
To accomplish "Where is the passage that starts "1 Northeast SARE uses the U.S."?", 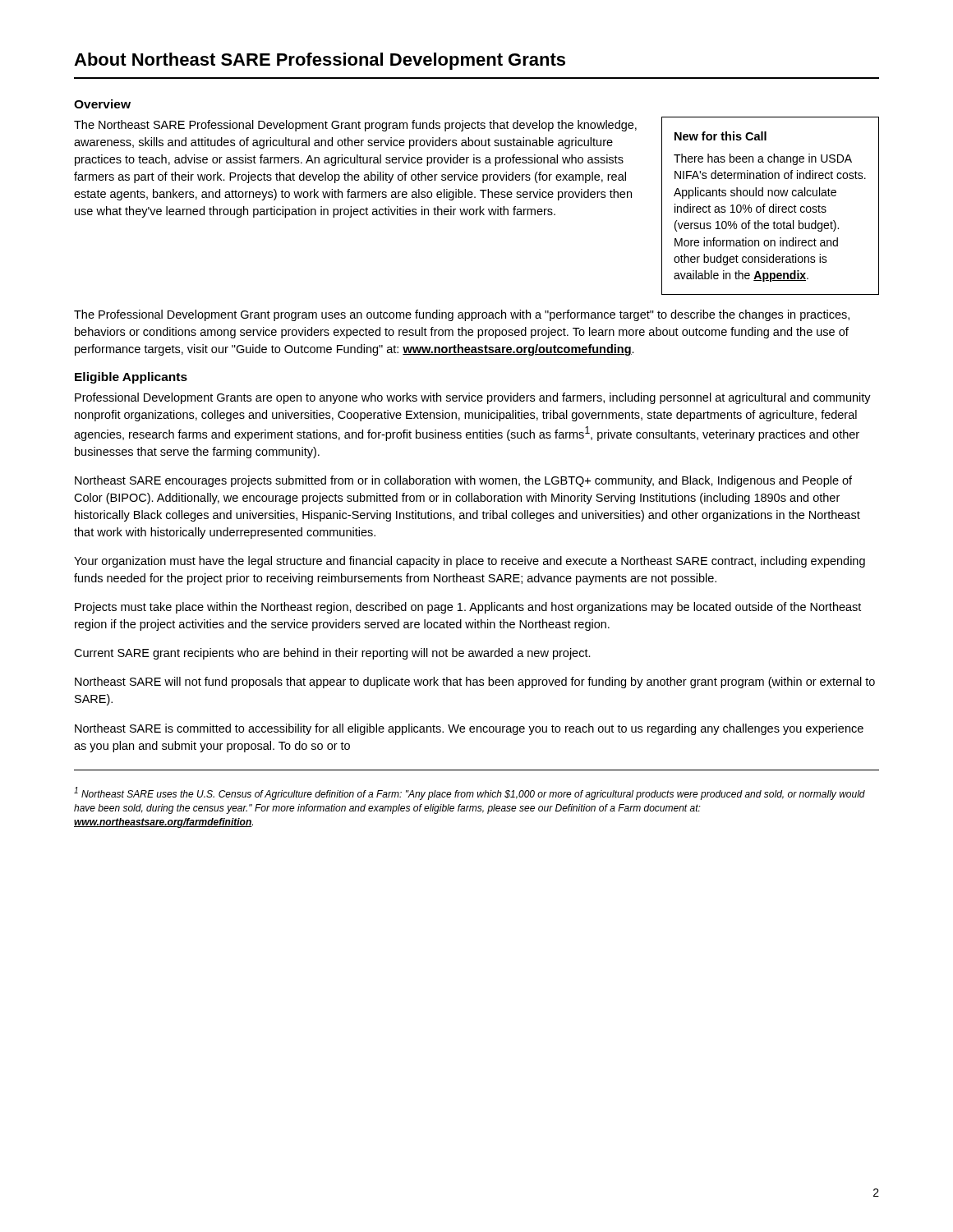I will [476, 807].
